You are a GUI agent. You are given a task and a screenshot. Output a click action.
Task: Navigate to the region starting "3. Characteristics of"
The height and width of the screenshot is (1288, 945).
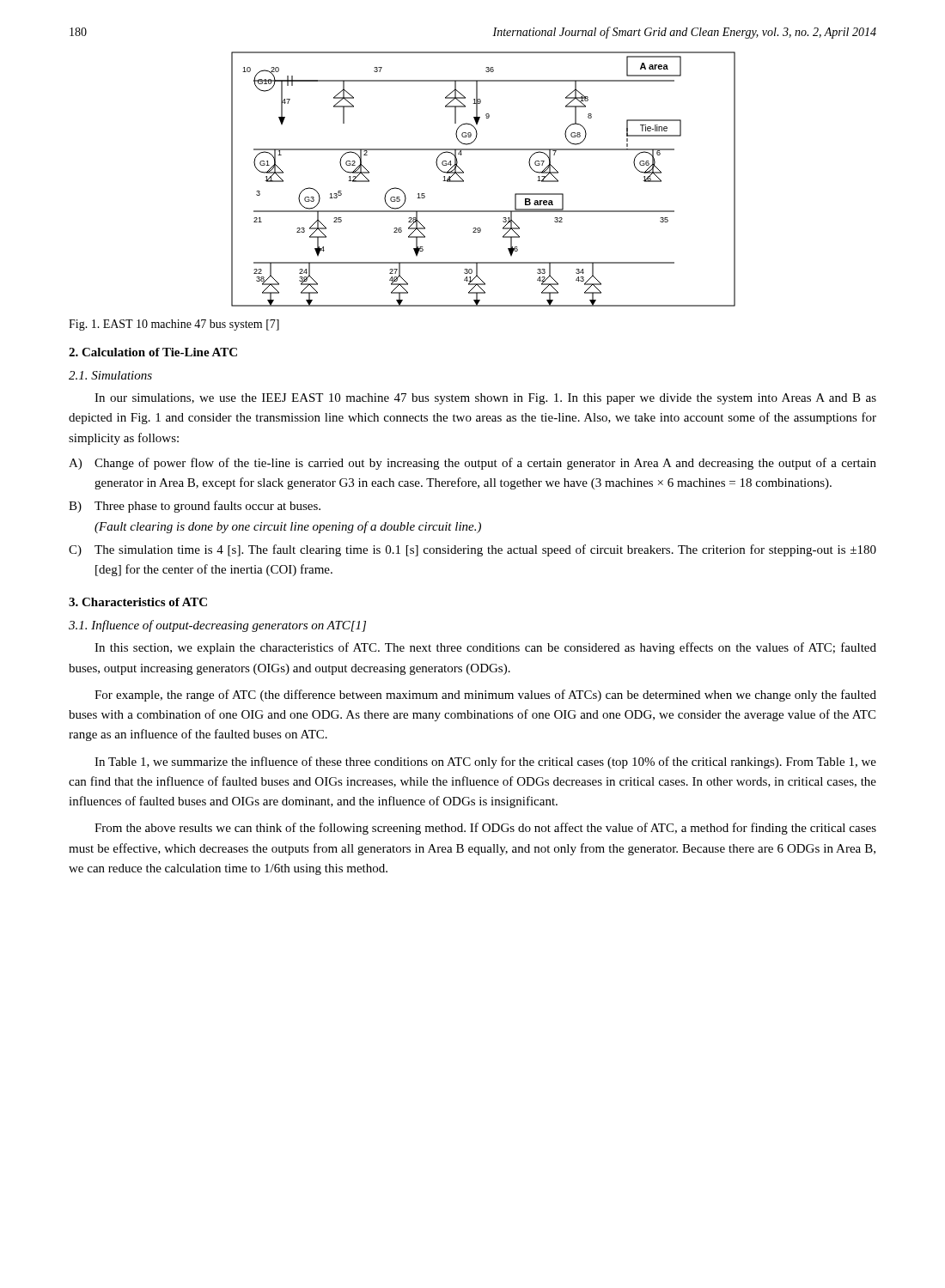point(138,602)
